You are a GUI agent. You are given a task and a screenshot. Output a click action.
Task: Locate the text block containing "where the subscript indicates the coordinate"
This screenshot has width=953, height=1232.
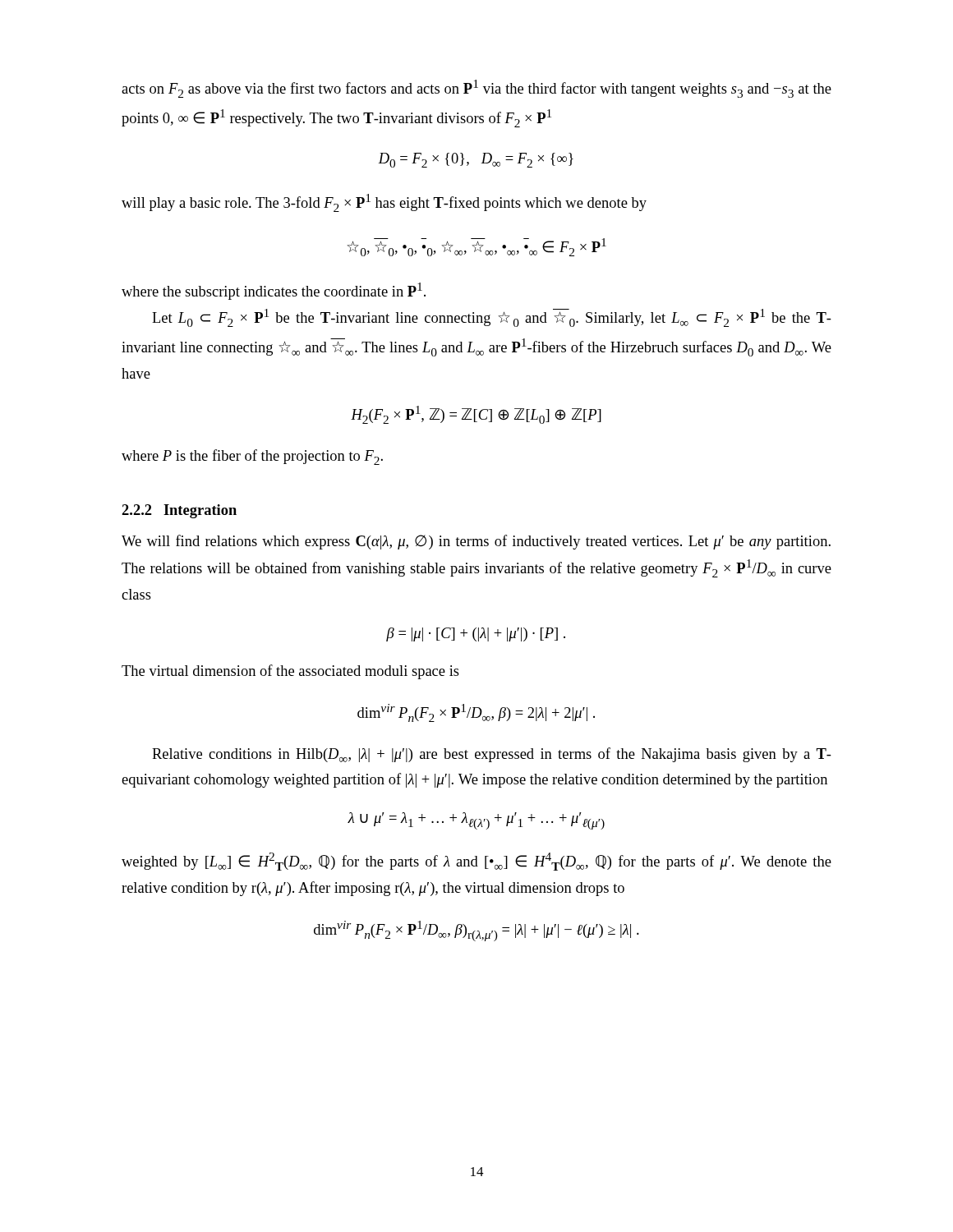(274, 289)
